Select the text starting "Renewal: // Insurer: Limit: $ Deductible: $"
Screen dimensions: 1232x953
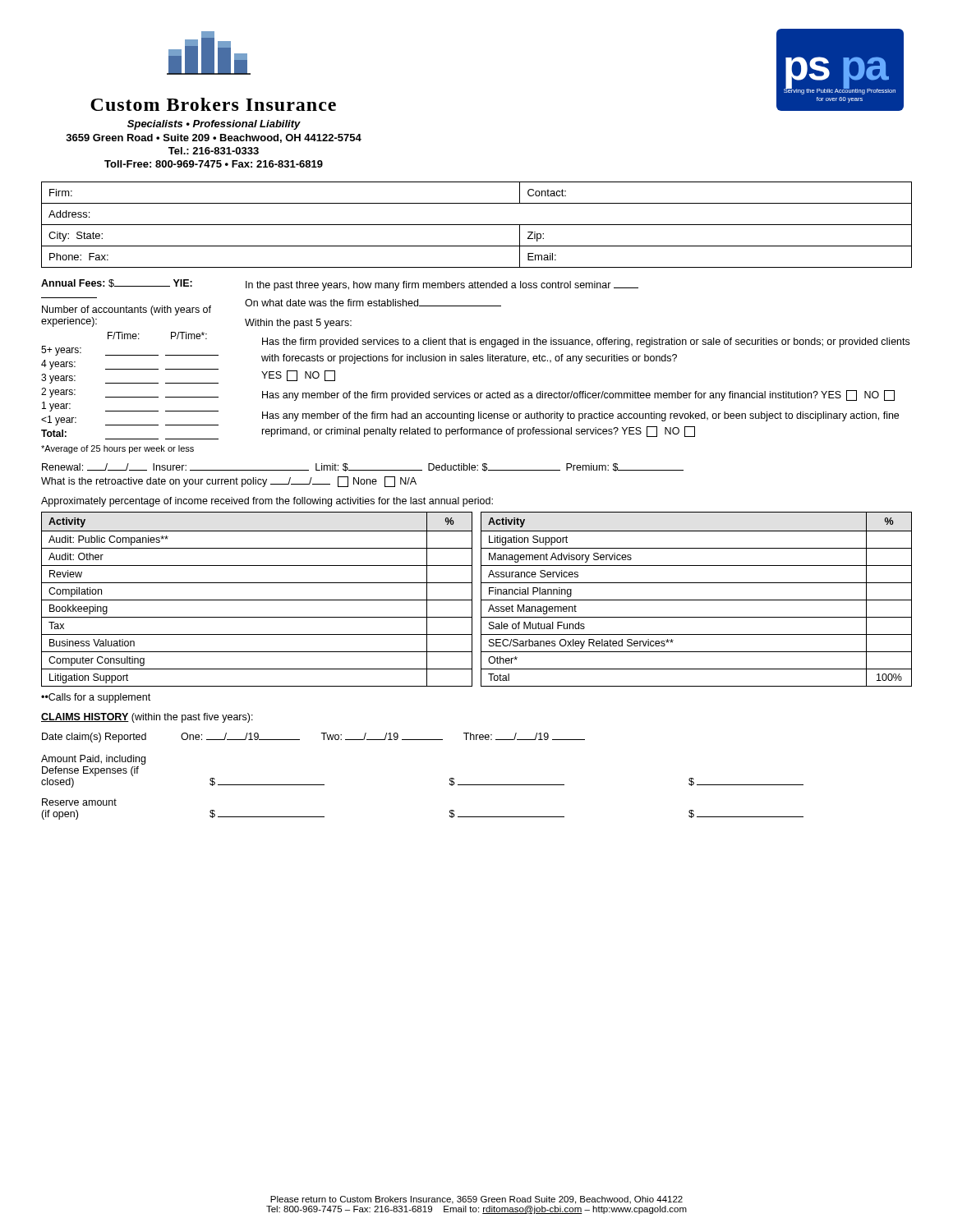coord(362,467)
